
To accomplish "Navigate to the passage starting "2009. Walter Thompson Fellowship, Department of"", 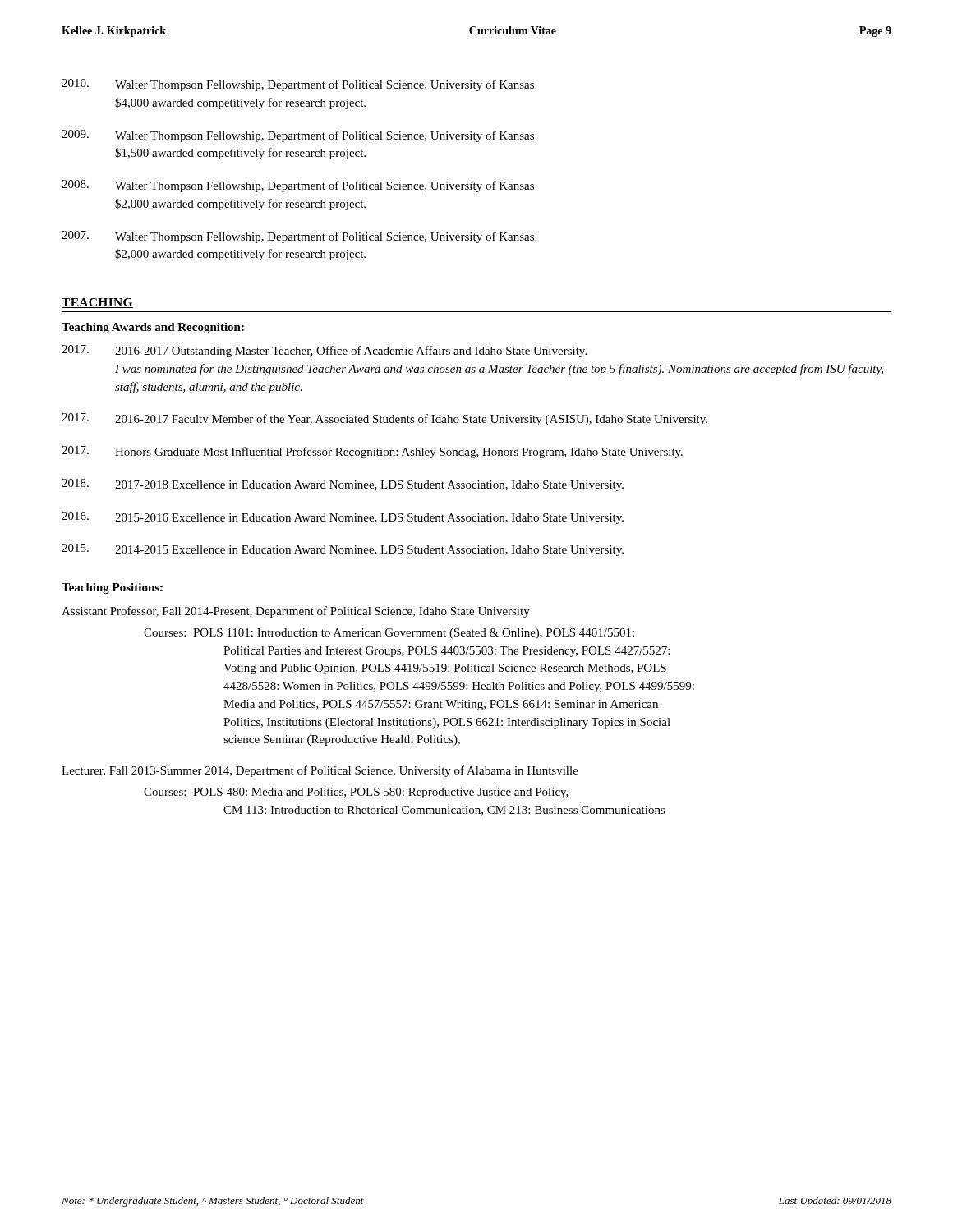I will pos(476,145).
